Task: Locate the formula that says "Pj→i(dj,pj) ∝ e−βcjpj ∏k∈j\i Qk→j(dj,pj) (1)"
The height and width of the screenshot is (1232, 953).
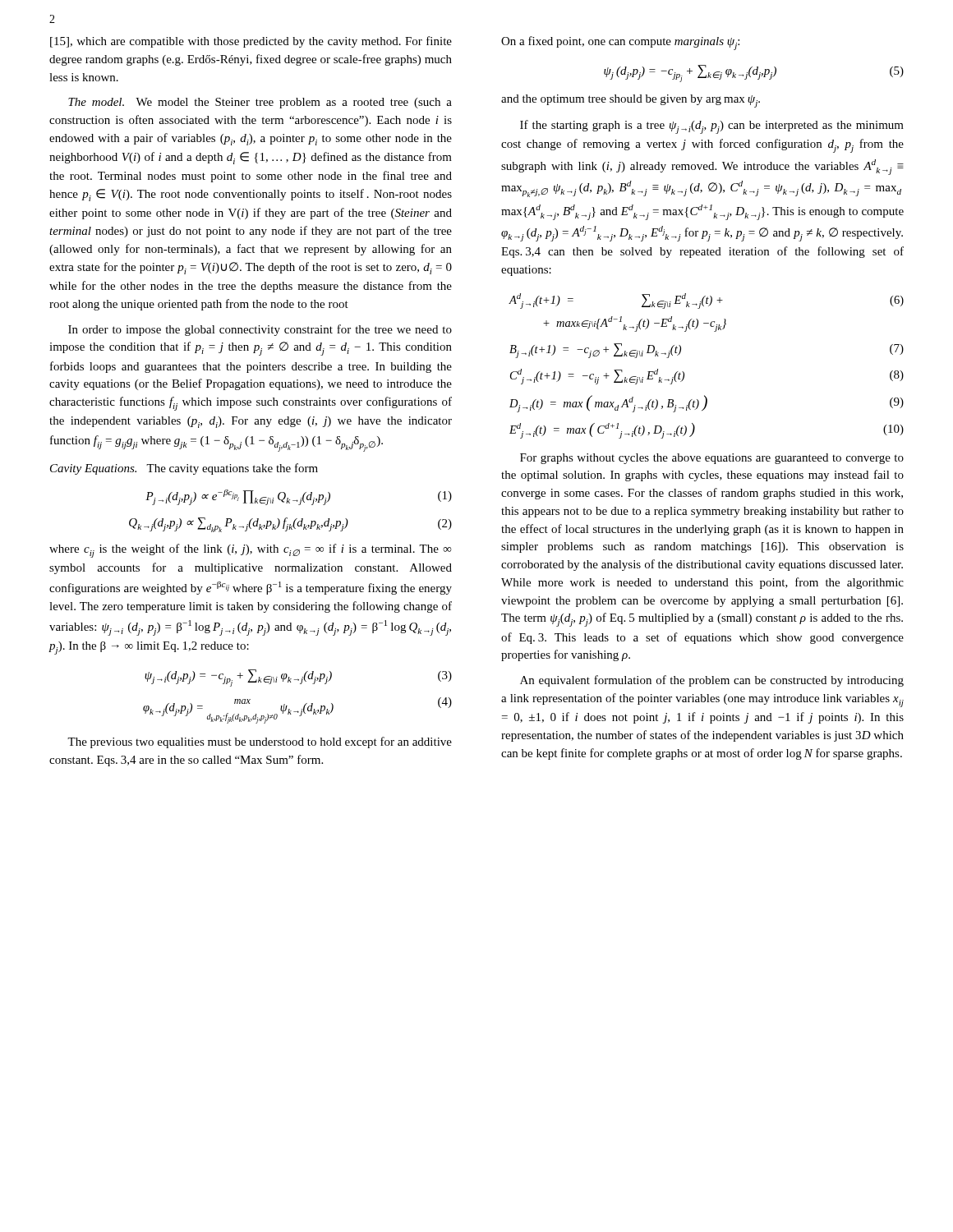Action: (251, 496)
